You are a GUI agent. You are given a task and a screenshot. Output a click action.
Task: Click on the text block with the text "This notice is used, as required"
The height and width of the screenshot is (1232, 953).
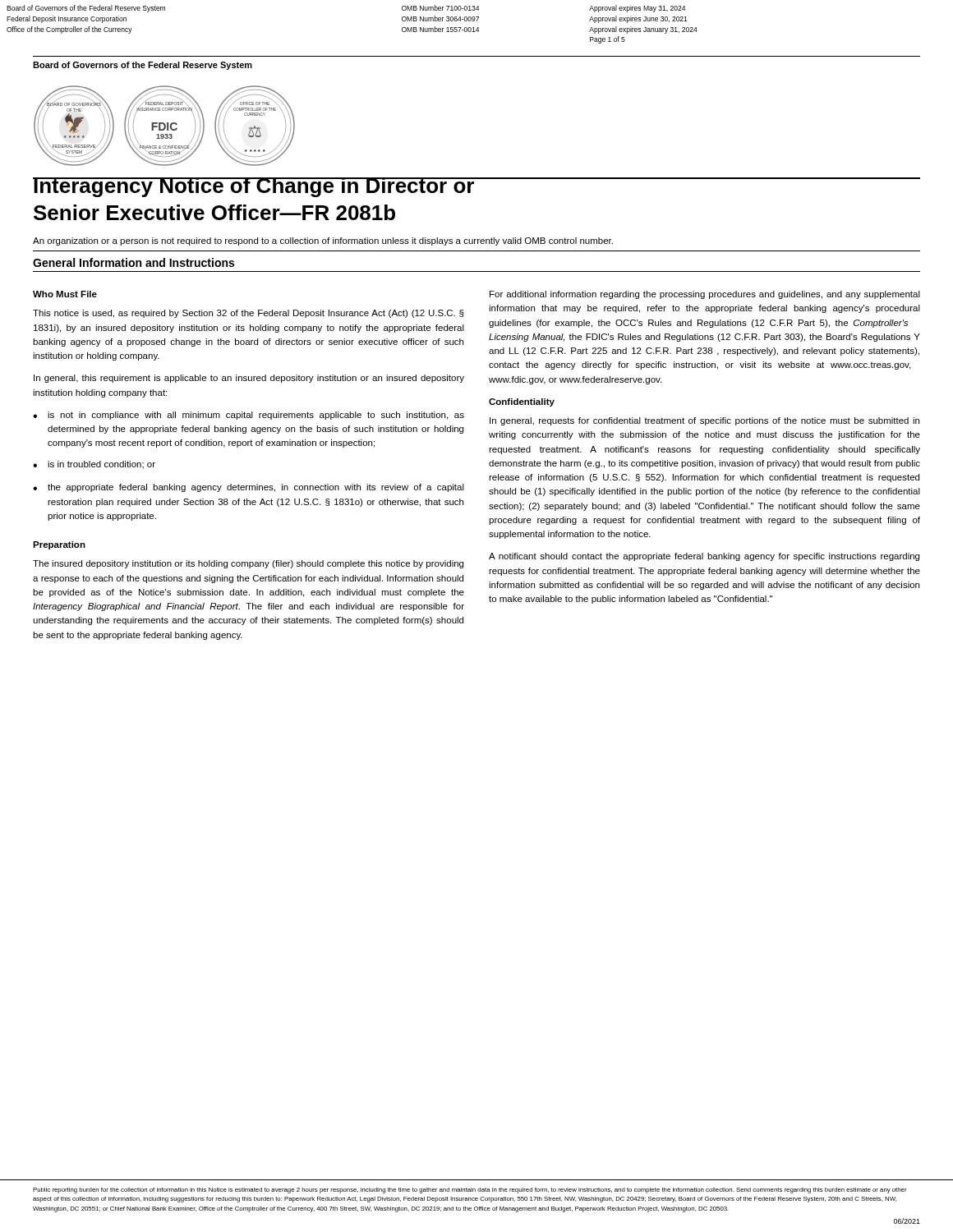point(249,334)
